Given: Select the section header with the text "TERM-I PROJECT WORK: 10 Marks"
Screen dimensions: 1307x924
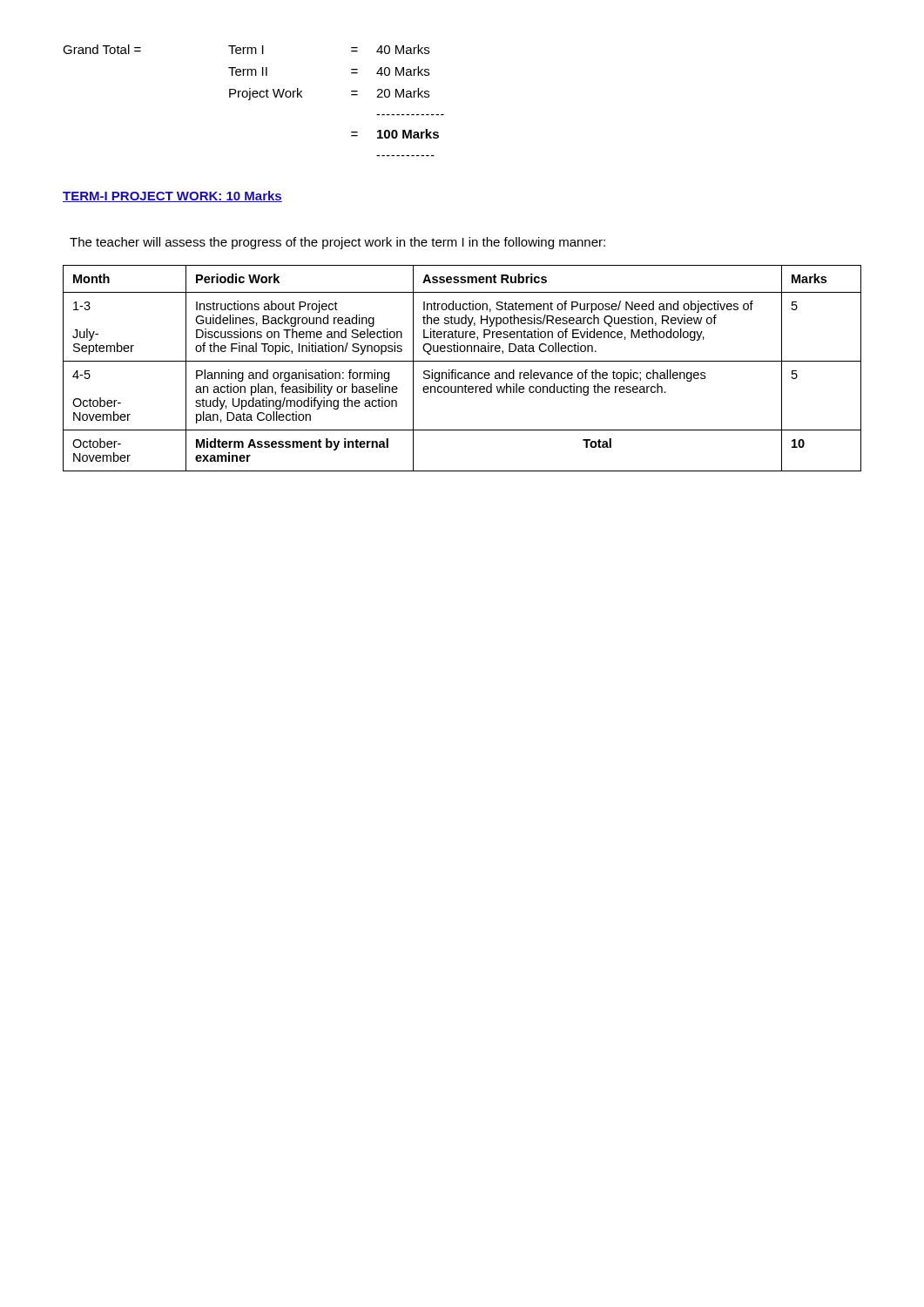Looking at the screenshot, I should tap(172, 196).
